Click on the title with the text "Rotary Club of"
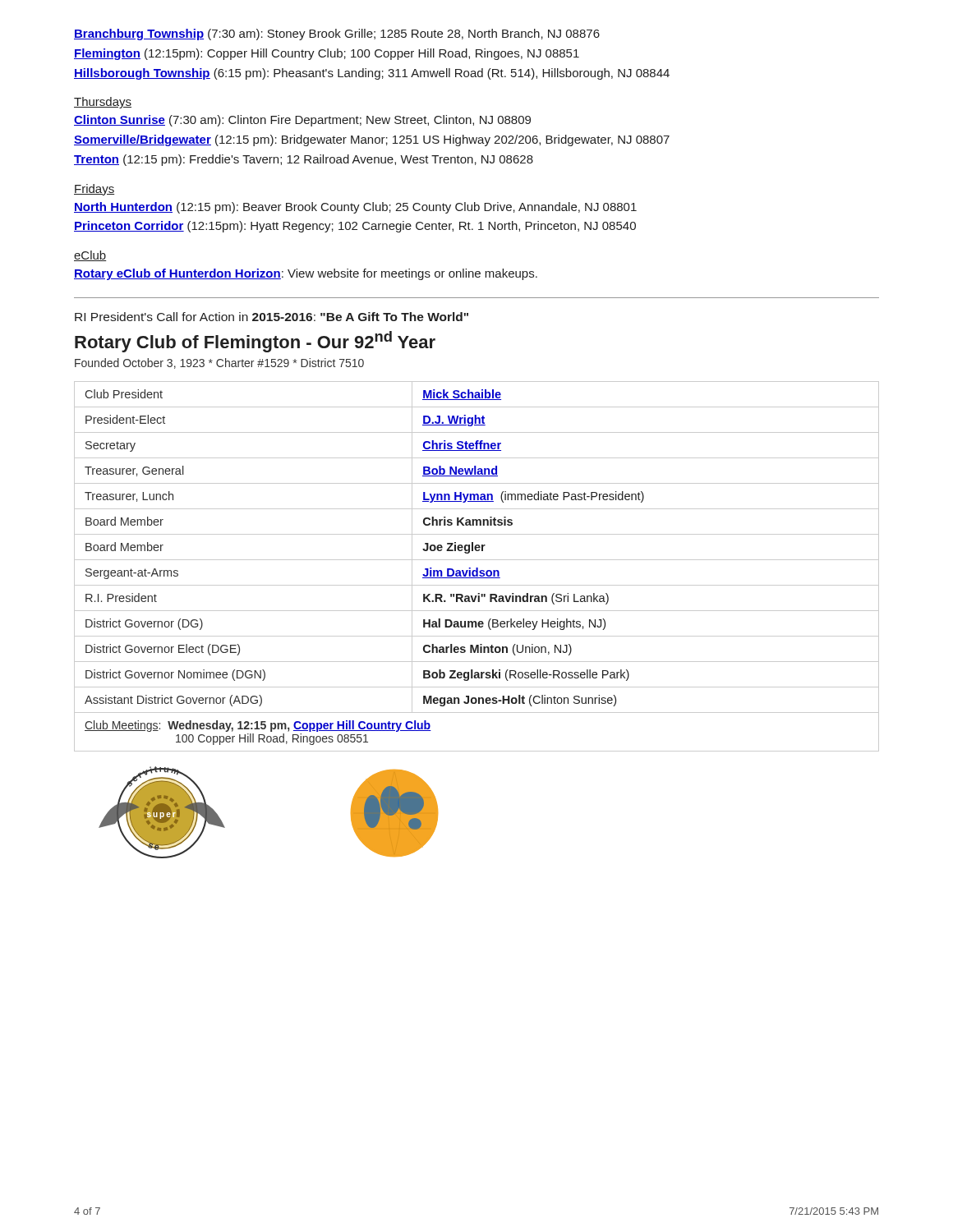Viewport: 953px width, 1232px height. pos(255,340)
